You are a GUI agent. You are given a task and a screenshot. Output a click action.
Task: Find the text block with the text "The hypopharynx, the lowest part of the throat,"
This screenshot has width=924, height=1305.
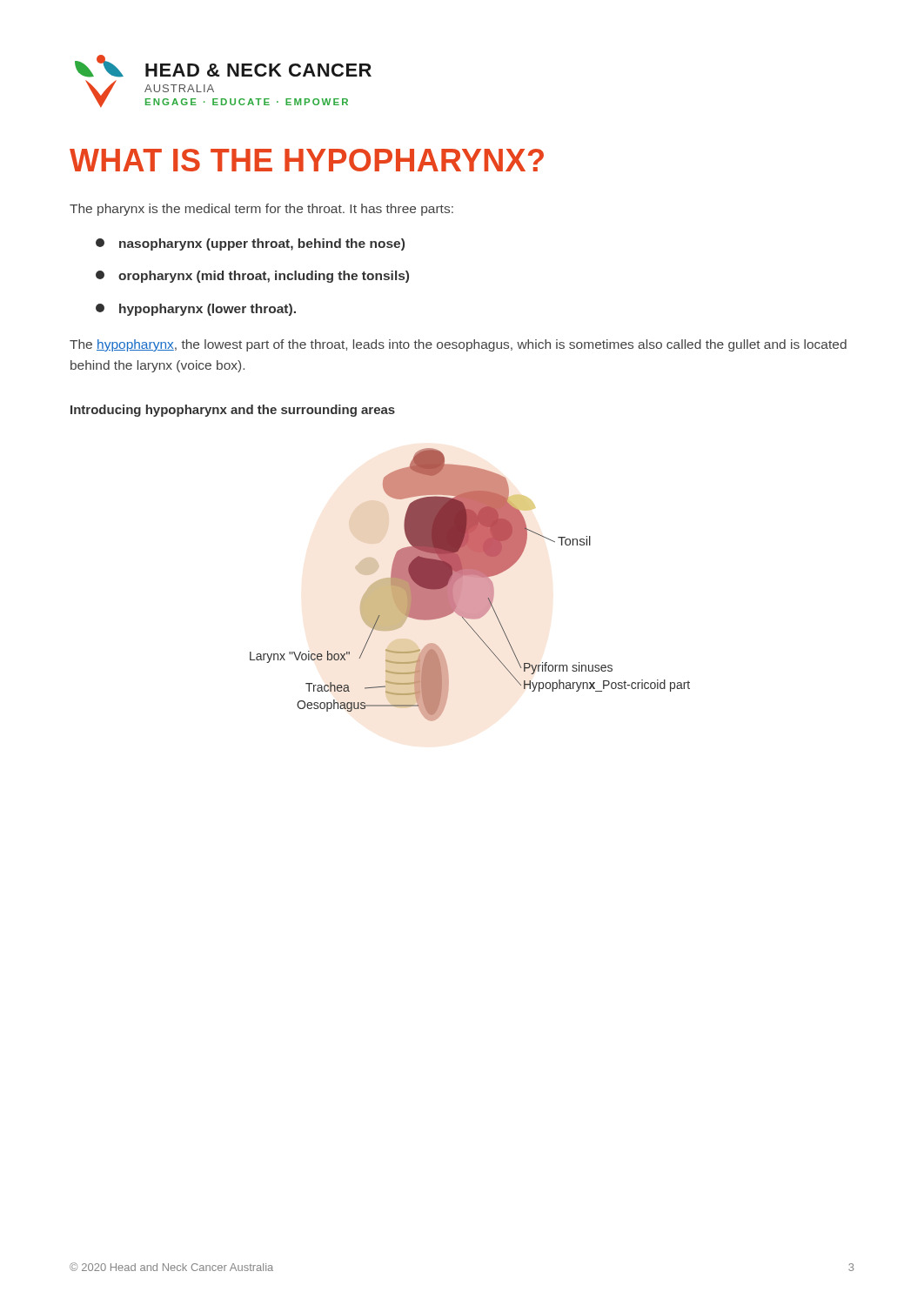pyautogui.click(x=462, y=355)
